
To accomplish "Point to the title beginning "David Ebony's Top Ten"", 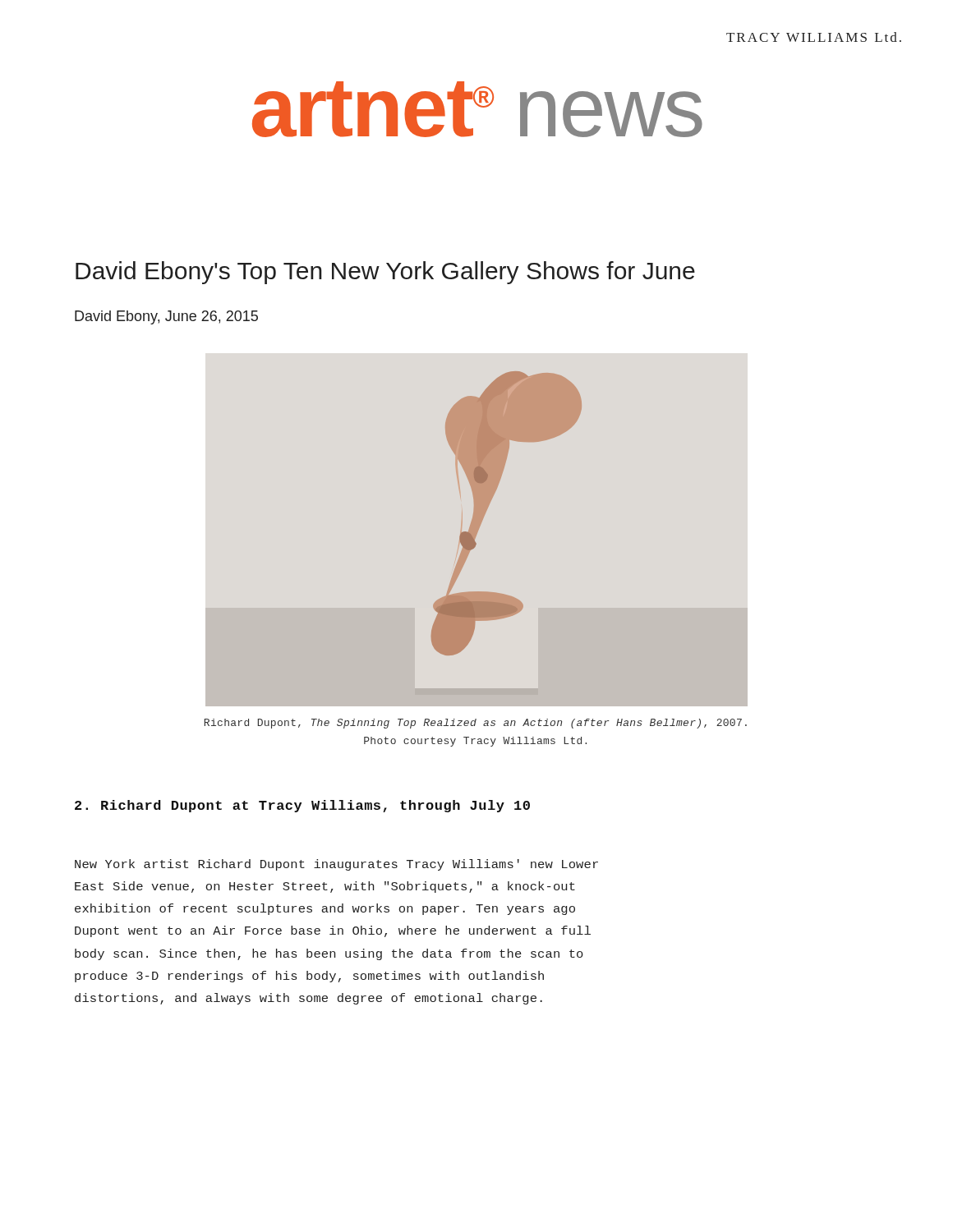I will [385, 271].
